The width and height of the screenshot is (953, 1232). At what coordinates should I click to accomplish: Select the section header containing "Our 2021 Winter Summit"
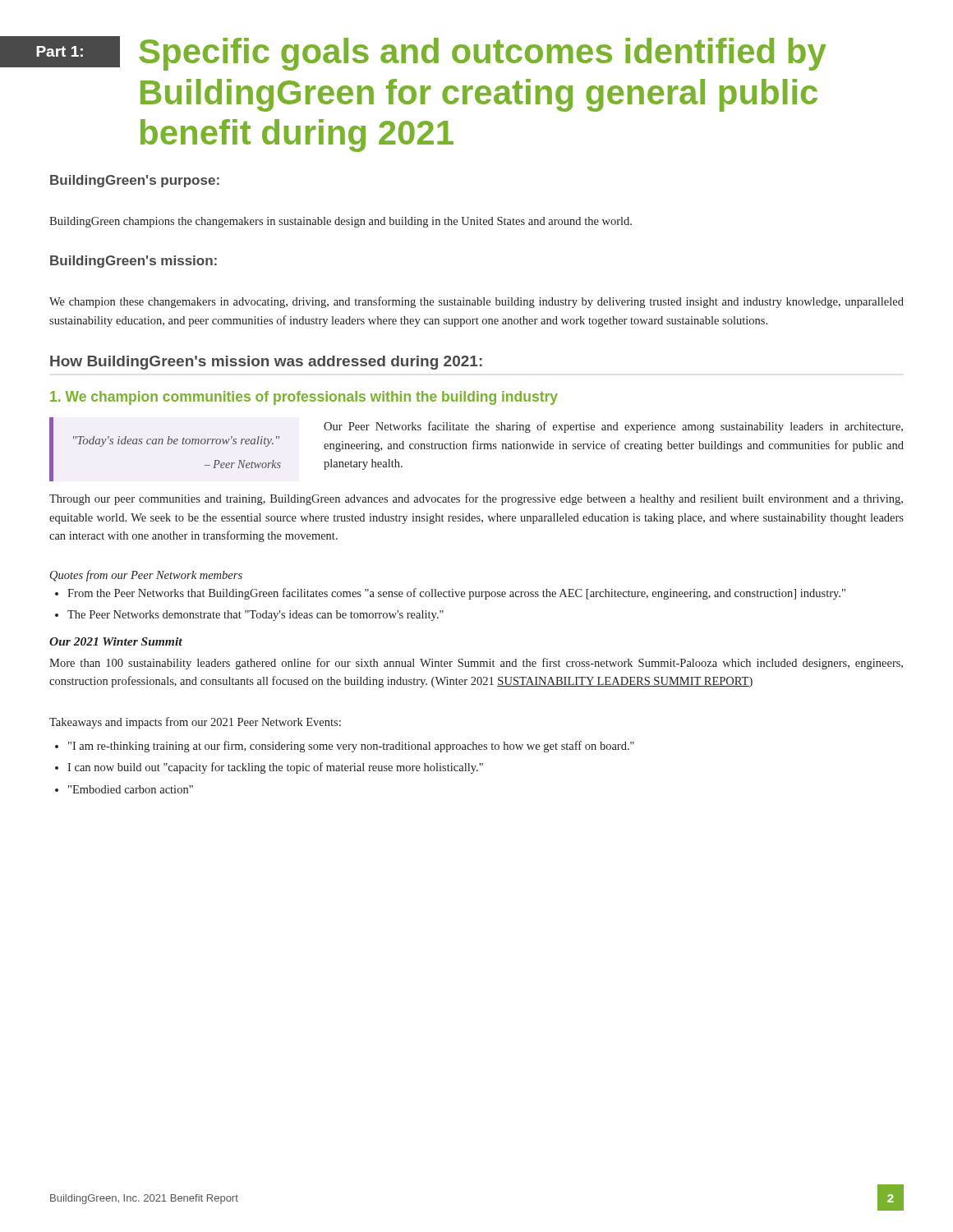click(116, 641)
